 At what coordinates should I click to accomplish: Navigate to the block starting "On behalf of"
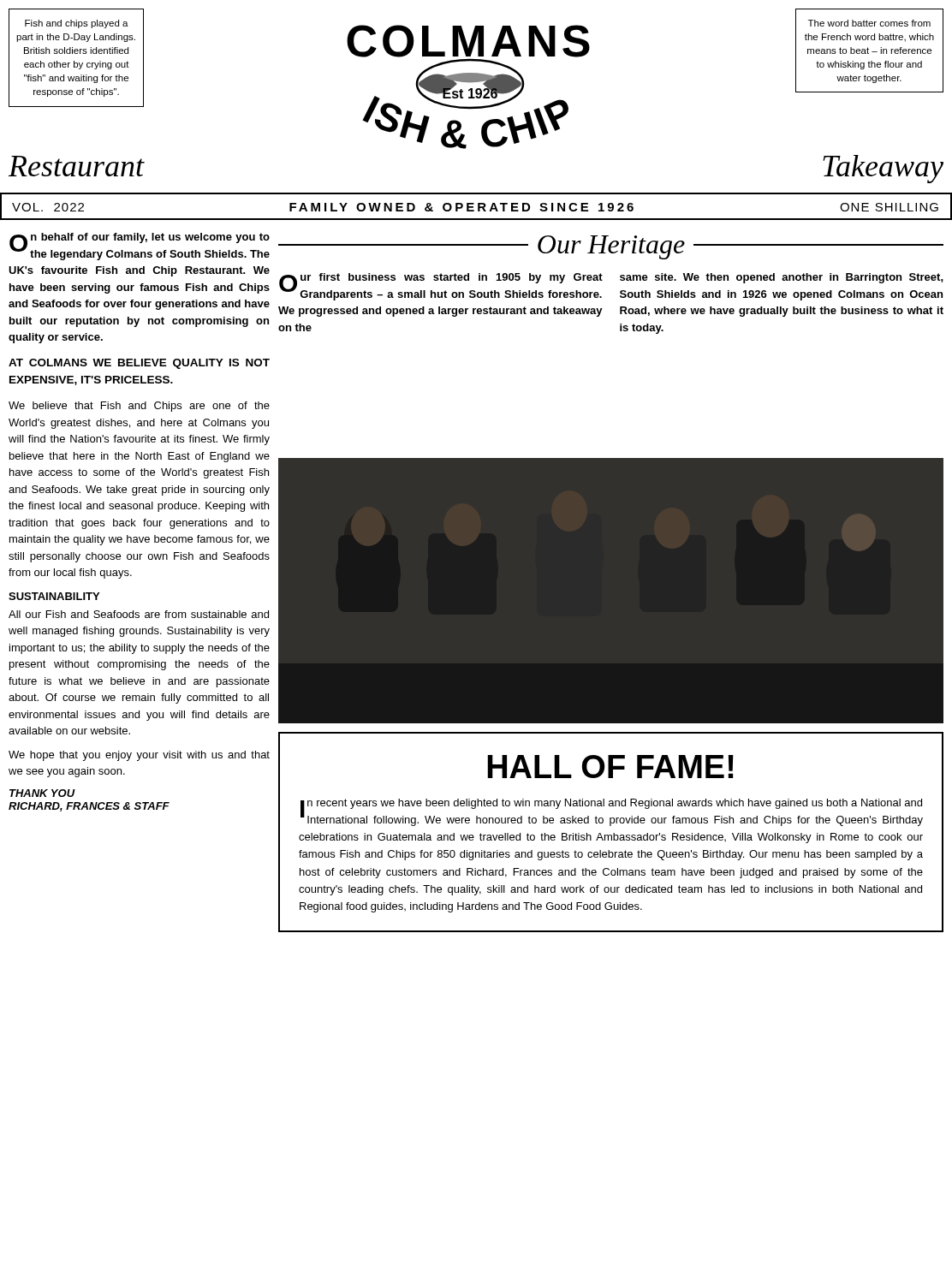pyautogui.click(x=139, y=286)
